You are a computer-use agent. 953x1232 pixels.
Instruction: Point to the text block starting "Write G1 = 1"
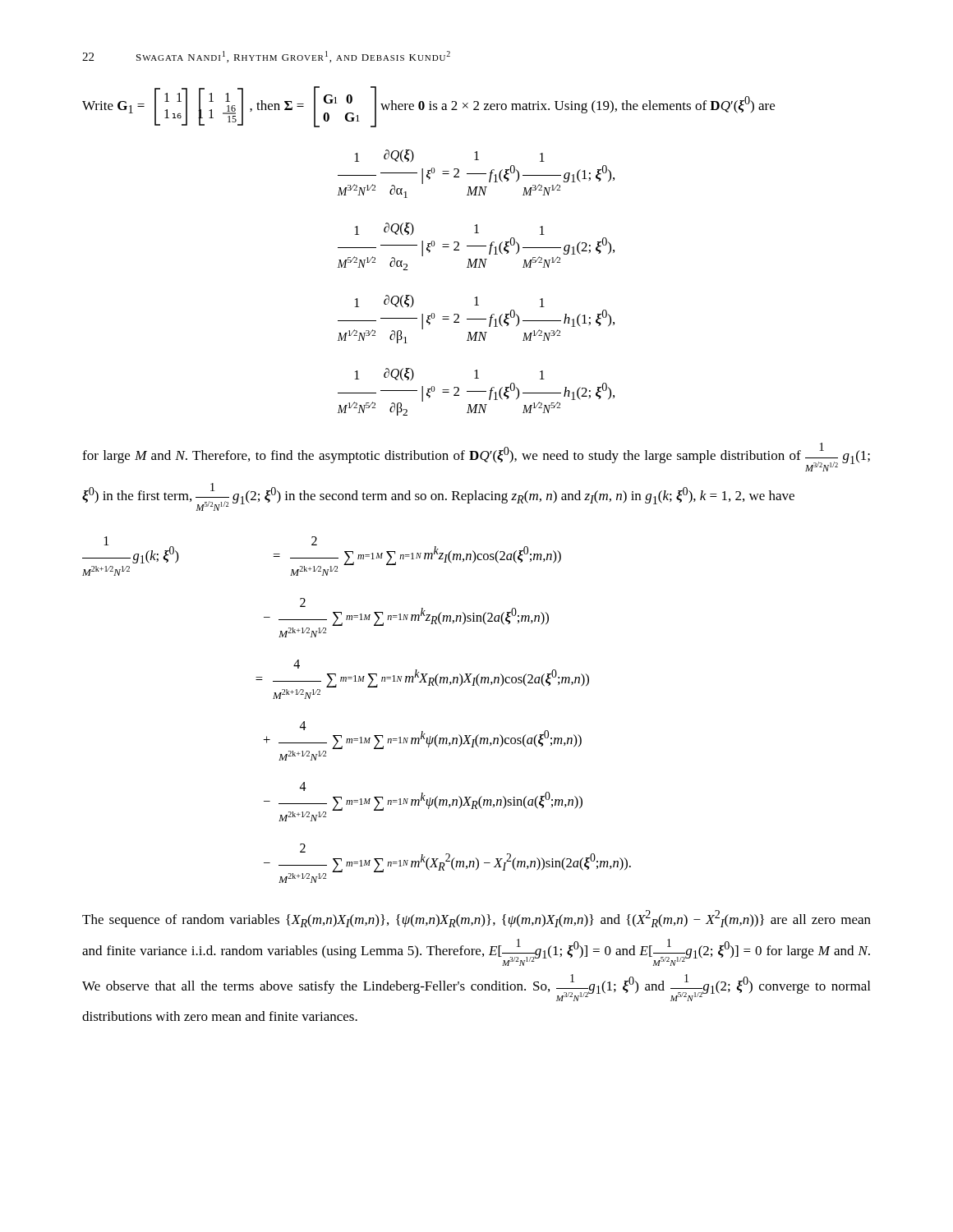pos(429,107)
